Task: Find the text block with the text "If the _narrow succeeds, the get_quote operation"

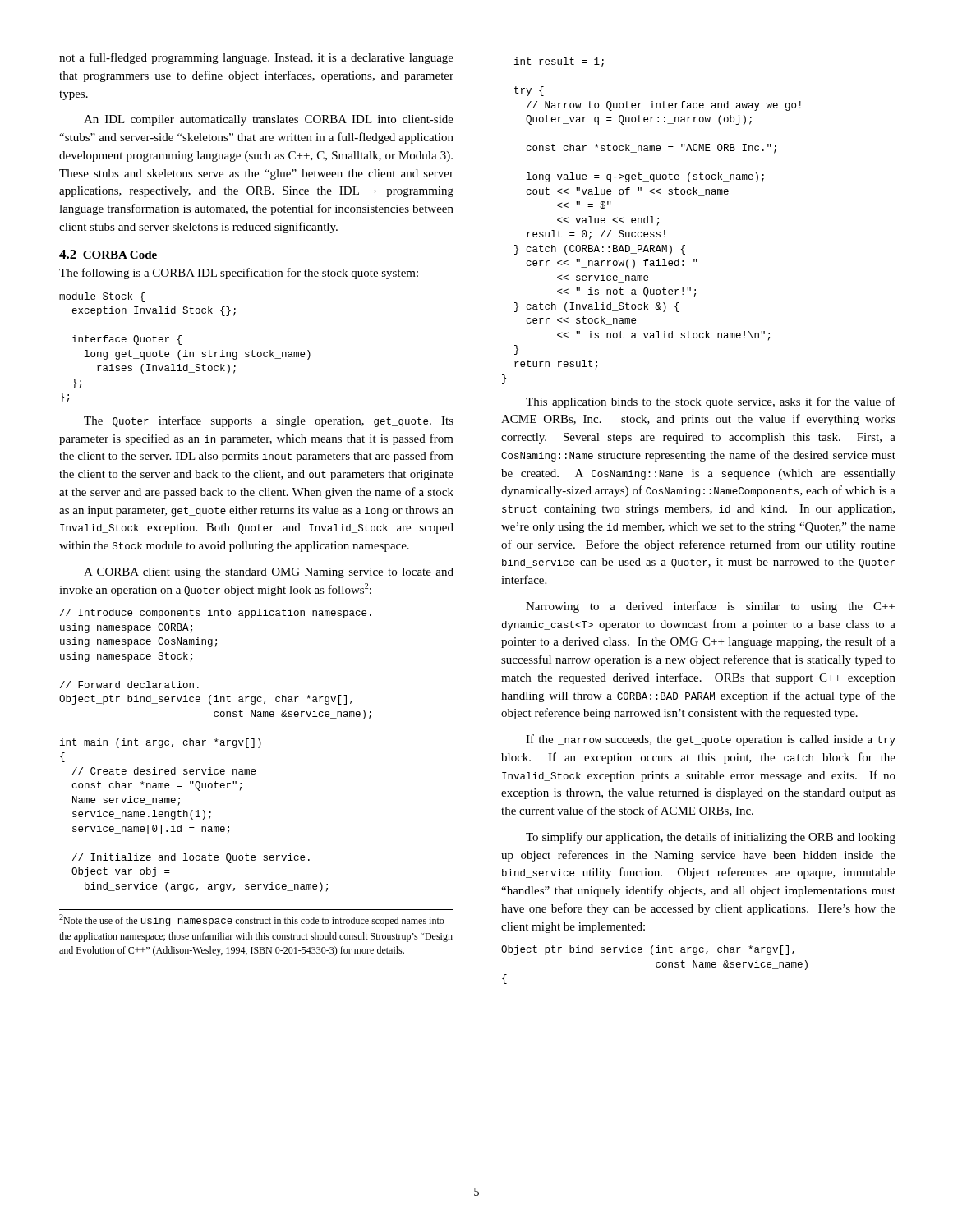Action: point(698,776)
